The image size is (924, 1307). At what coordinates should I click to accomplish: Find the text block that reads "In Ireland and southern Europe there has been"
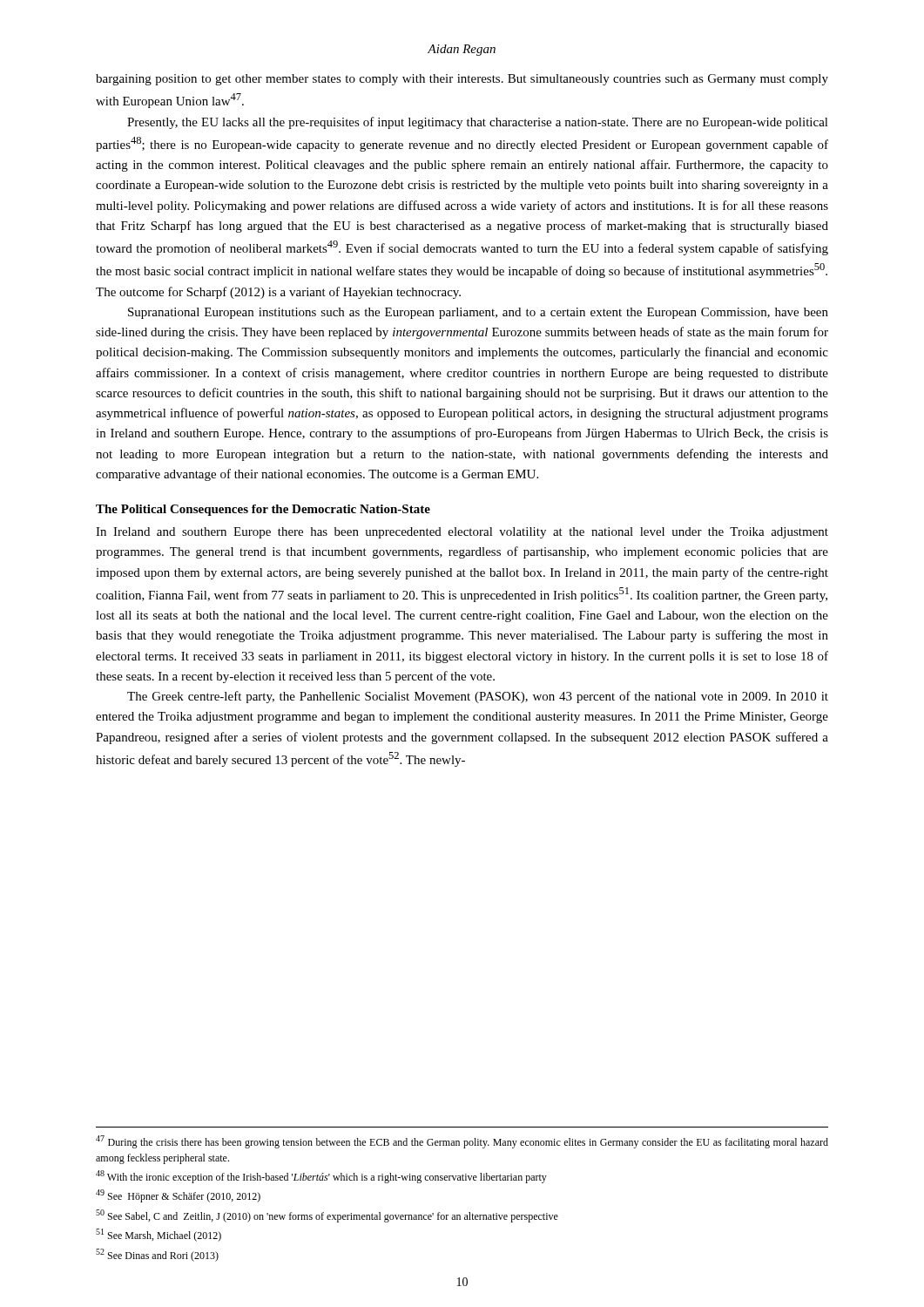pyautogui.click(x=462, y=646)
